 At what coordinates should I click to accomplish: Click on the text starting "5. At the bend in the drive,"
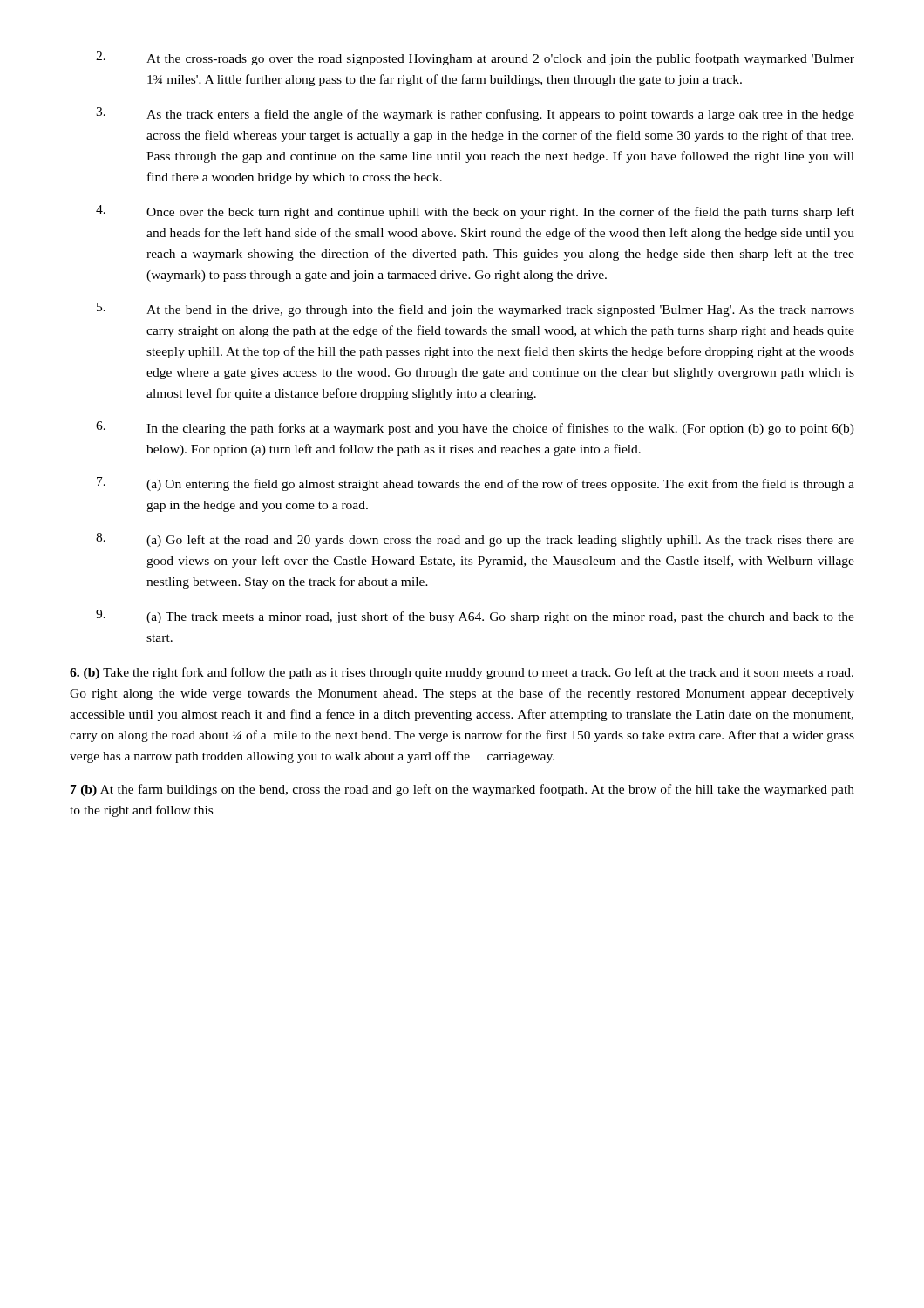pyautogui.click(x=462, y=352)
